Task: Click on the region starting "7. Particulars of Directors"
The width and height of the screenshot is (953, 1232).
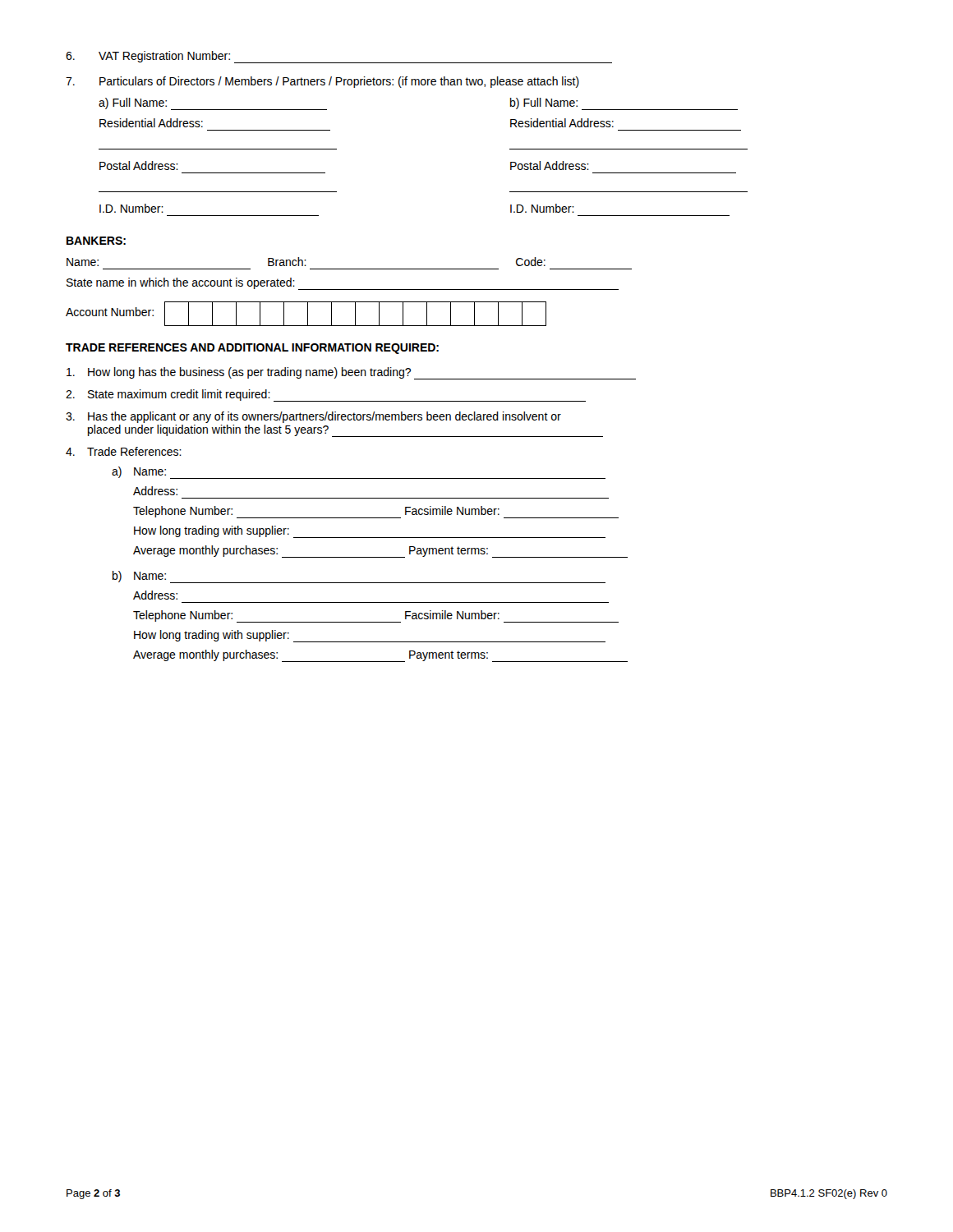Action: click(476, 81)
